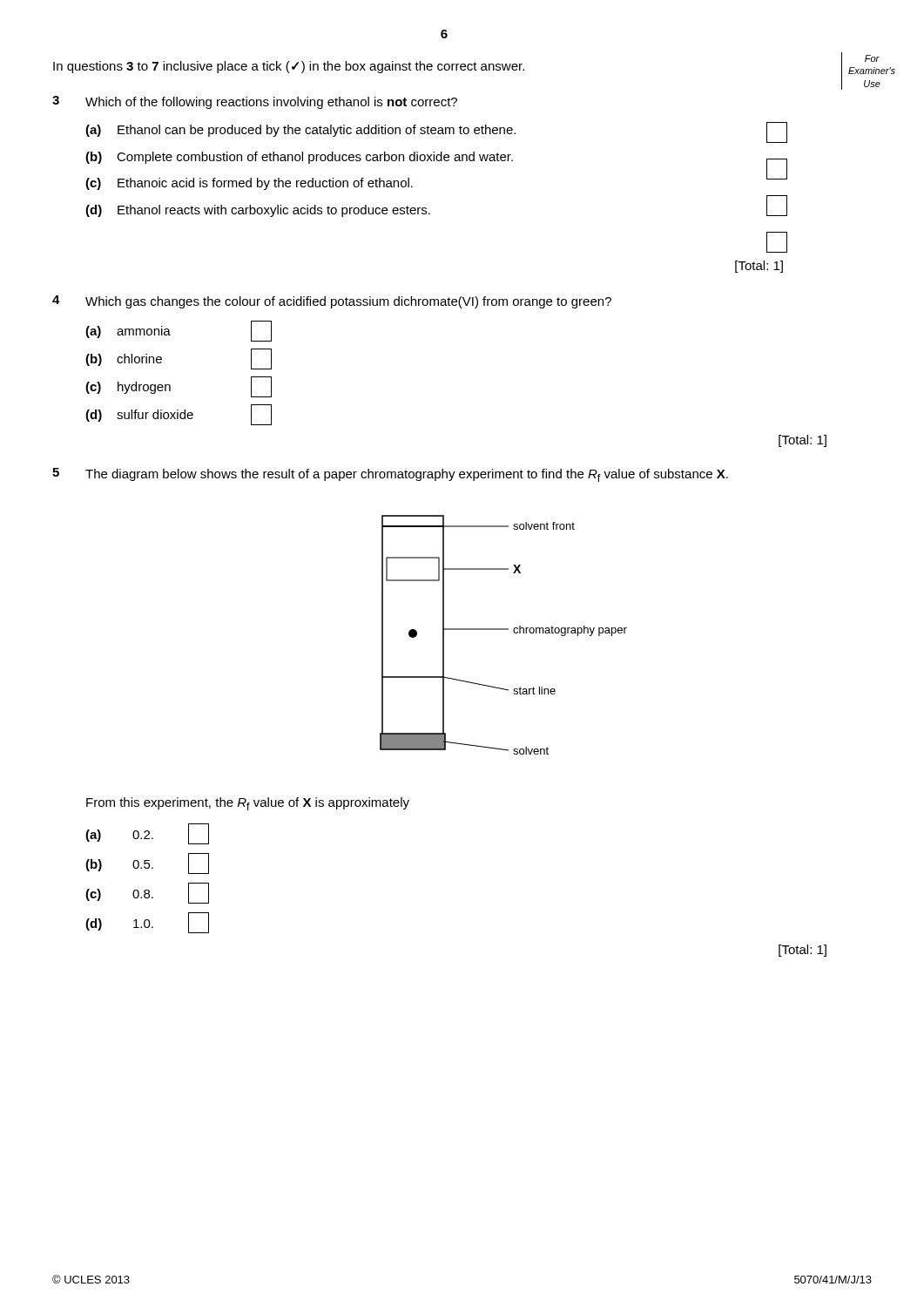
Task: Point to "(b) 0.5."
Action: [x=147, y=864]
